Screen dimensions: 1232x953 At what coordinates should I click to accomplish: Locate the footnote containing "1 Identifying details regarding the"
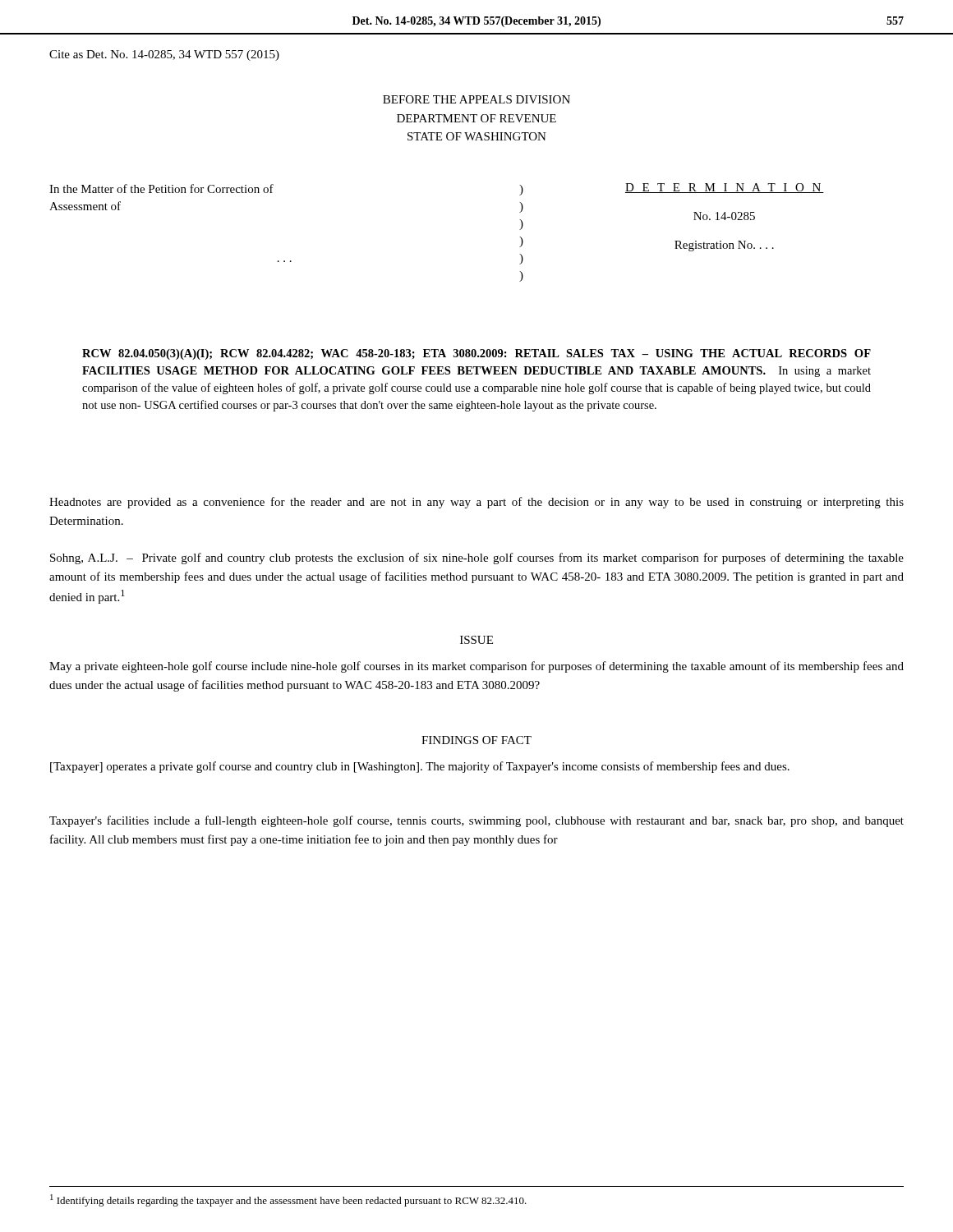(288, 1199)
